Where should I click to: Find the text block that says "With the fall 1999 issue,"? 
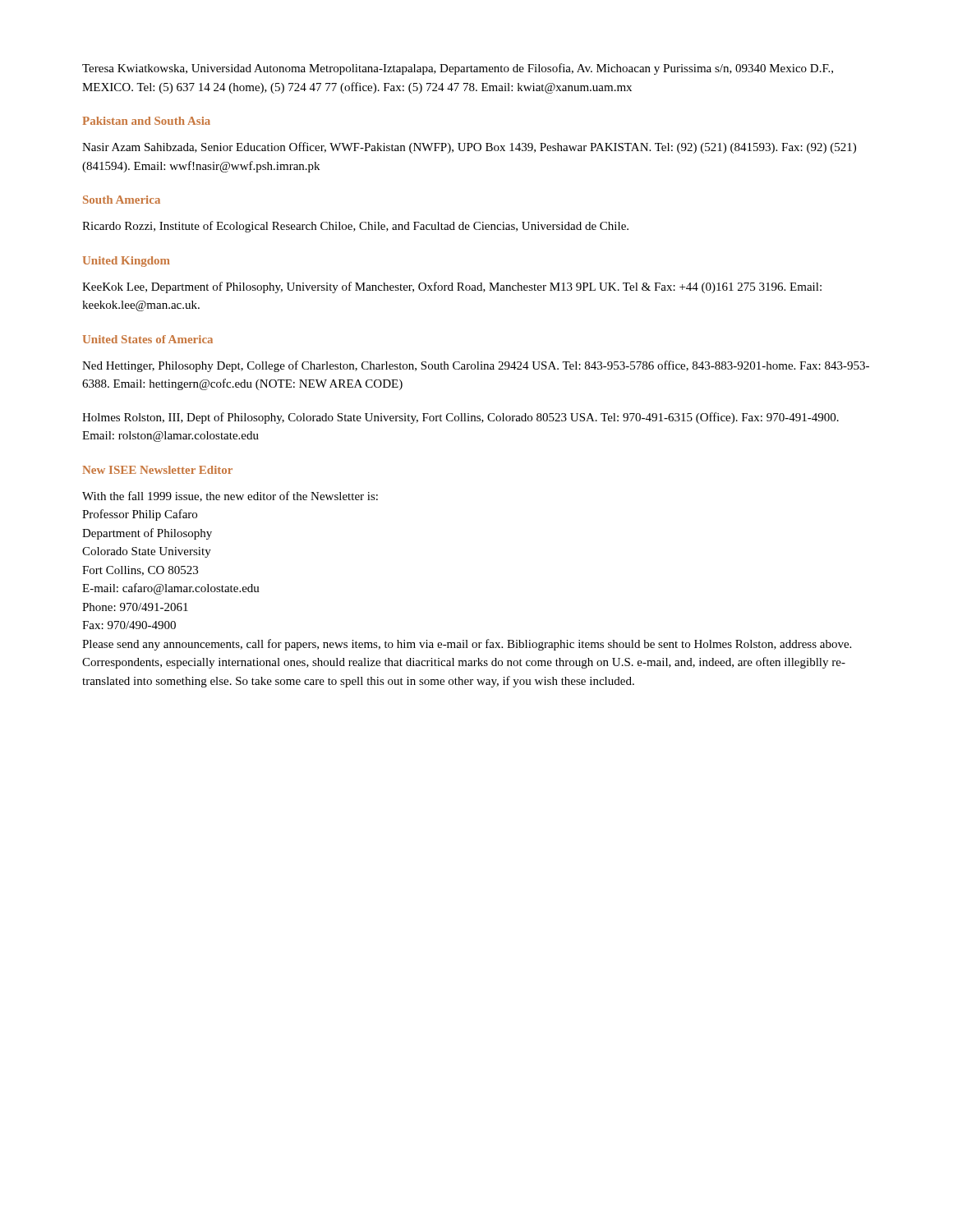pyautogui.click(x=230, y=496)
